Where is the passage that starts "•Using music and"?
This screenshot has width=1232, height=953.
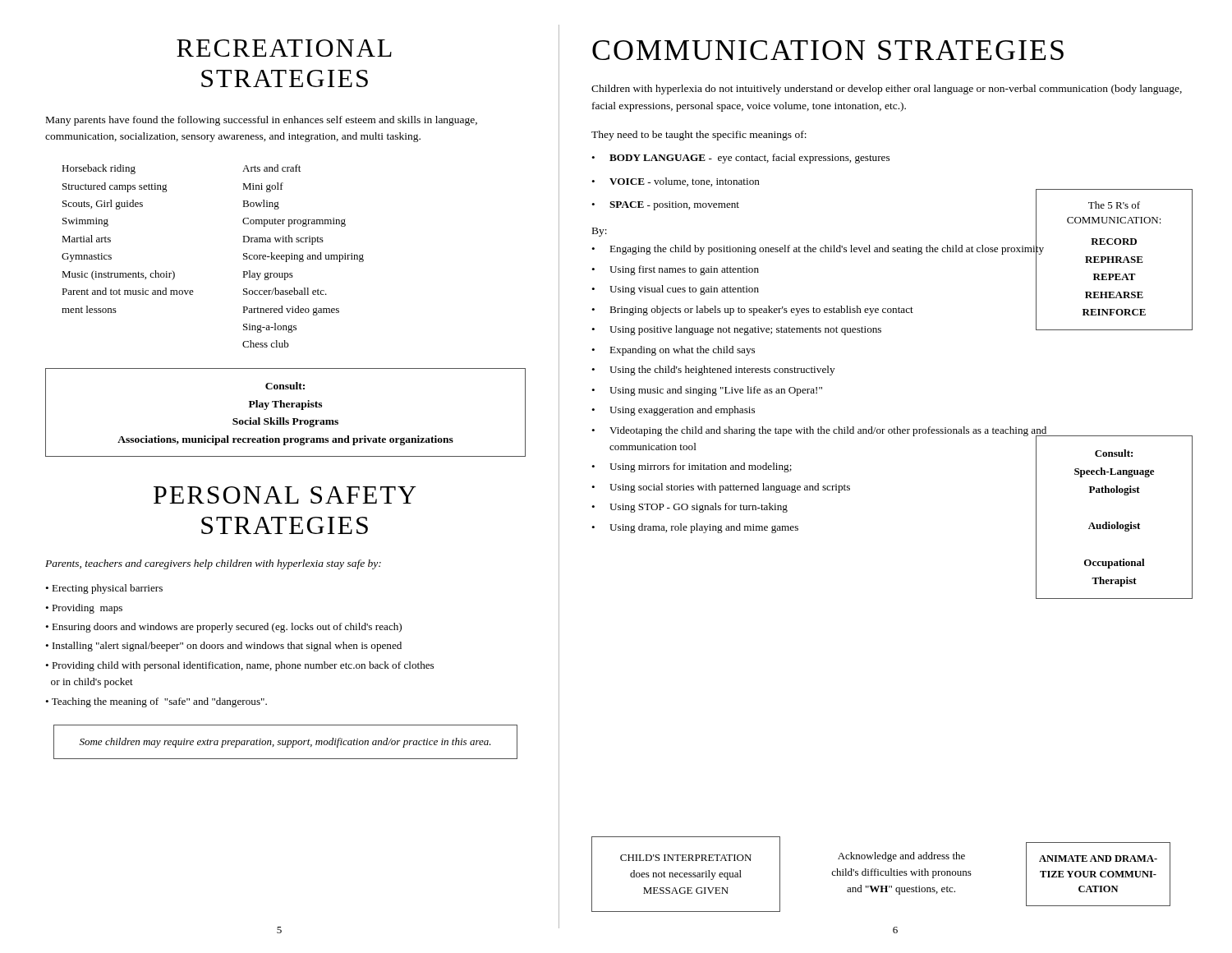pyautogui.click(x=707, y=390)
